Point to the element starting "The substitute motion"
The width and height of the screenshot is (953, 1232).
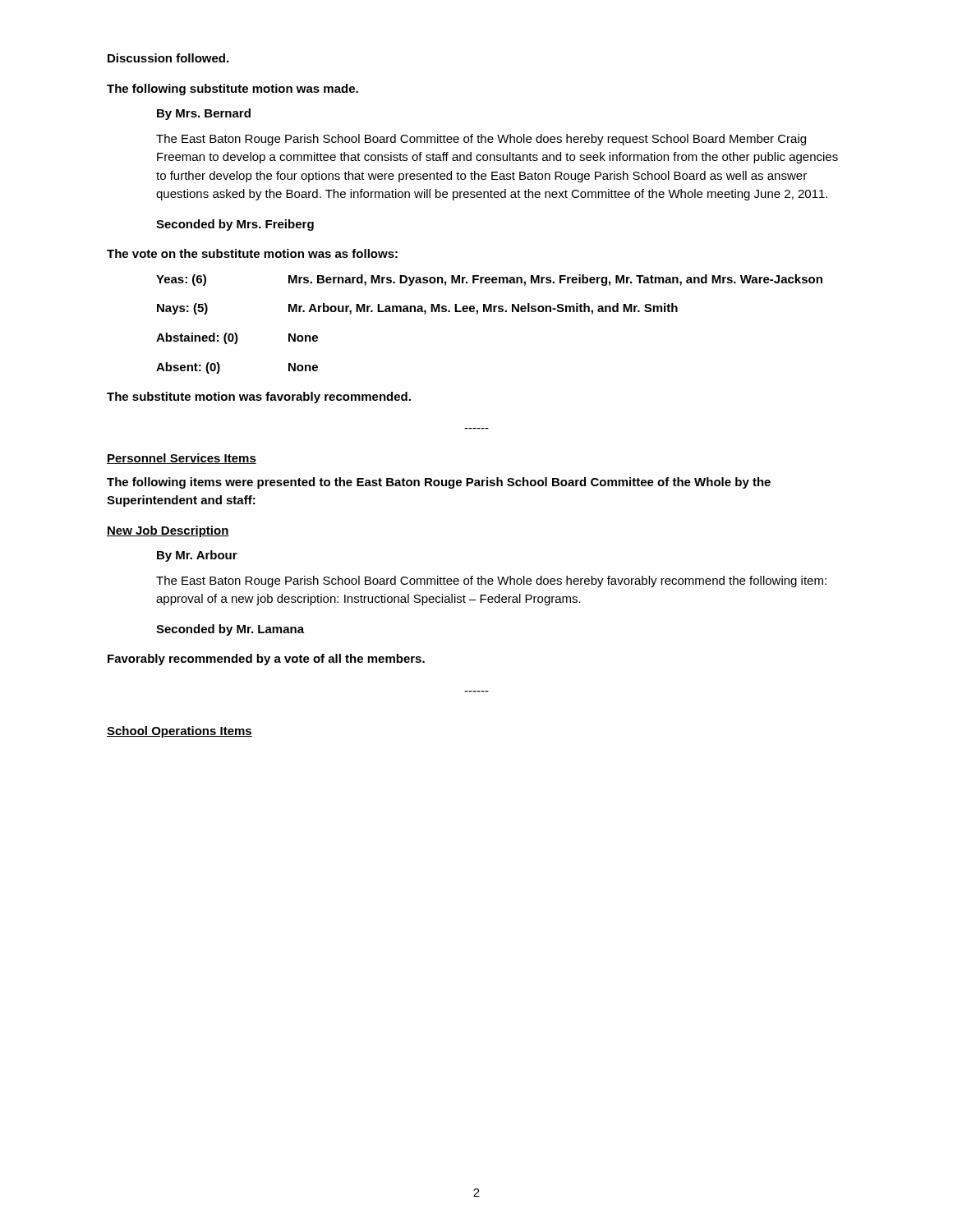click(259, 398)
